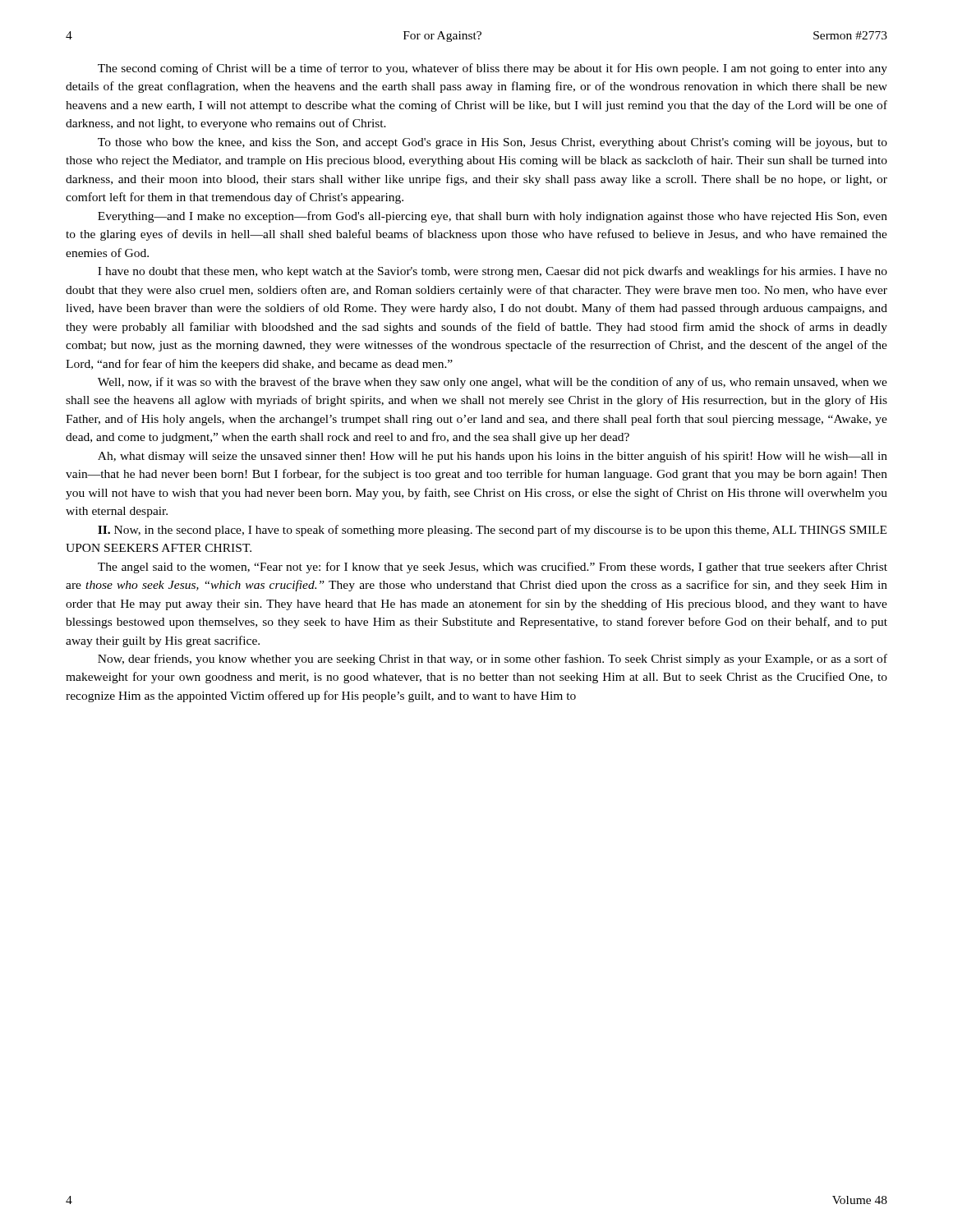This screenshot has width=953, height=1232.
Task: Select the text starting "The second coming"
Action: [x=476, y=95]
